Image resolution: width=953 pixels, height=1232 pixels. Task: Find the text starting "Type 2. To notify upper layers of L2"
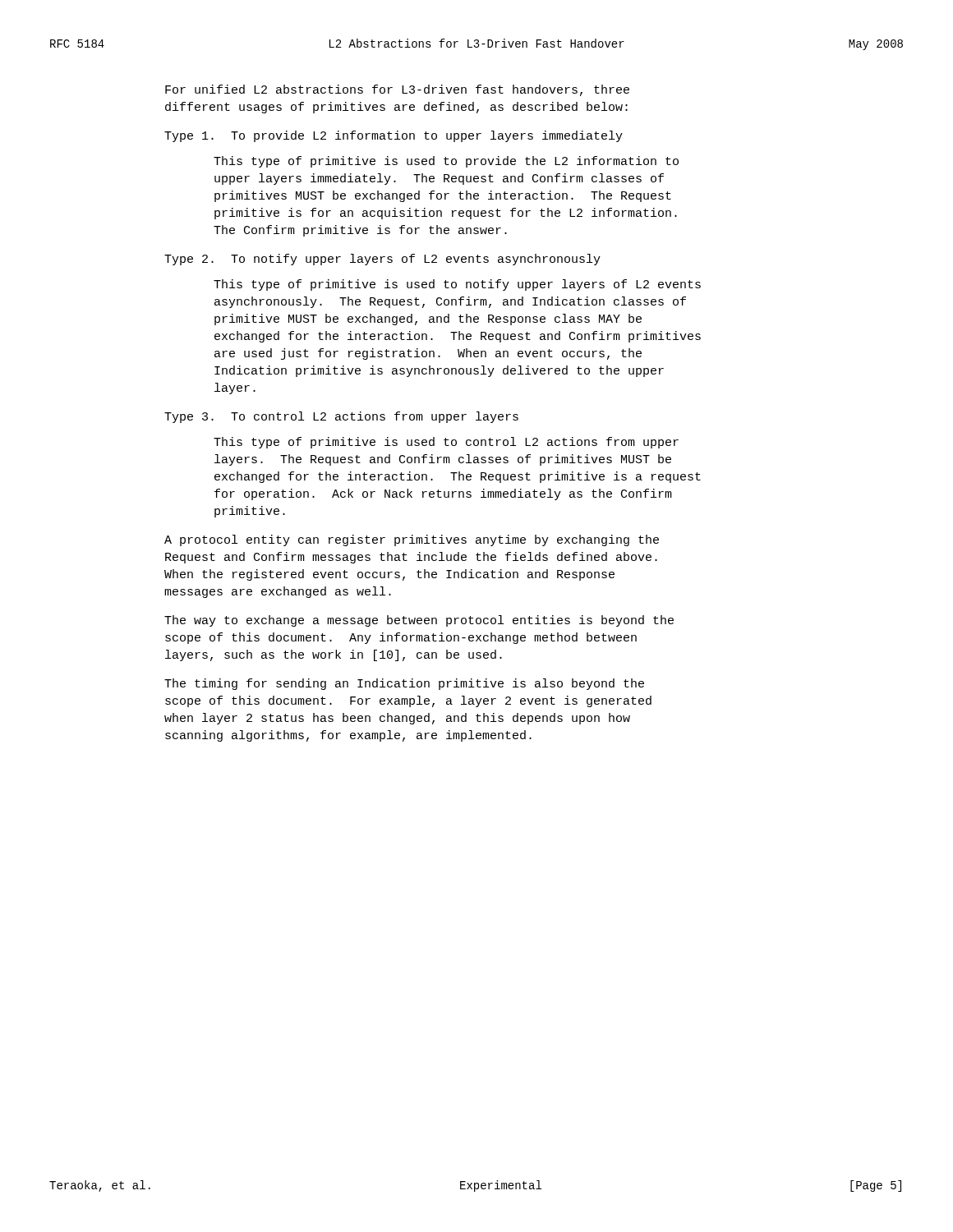(382, 260)
